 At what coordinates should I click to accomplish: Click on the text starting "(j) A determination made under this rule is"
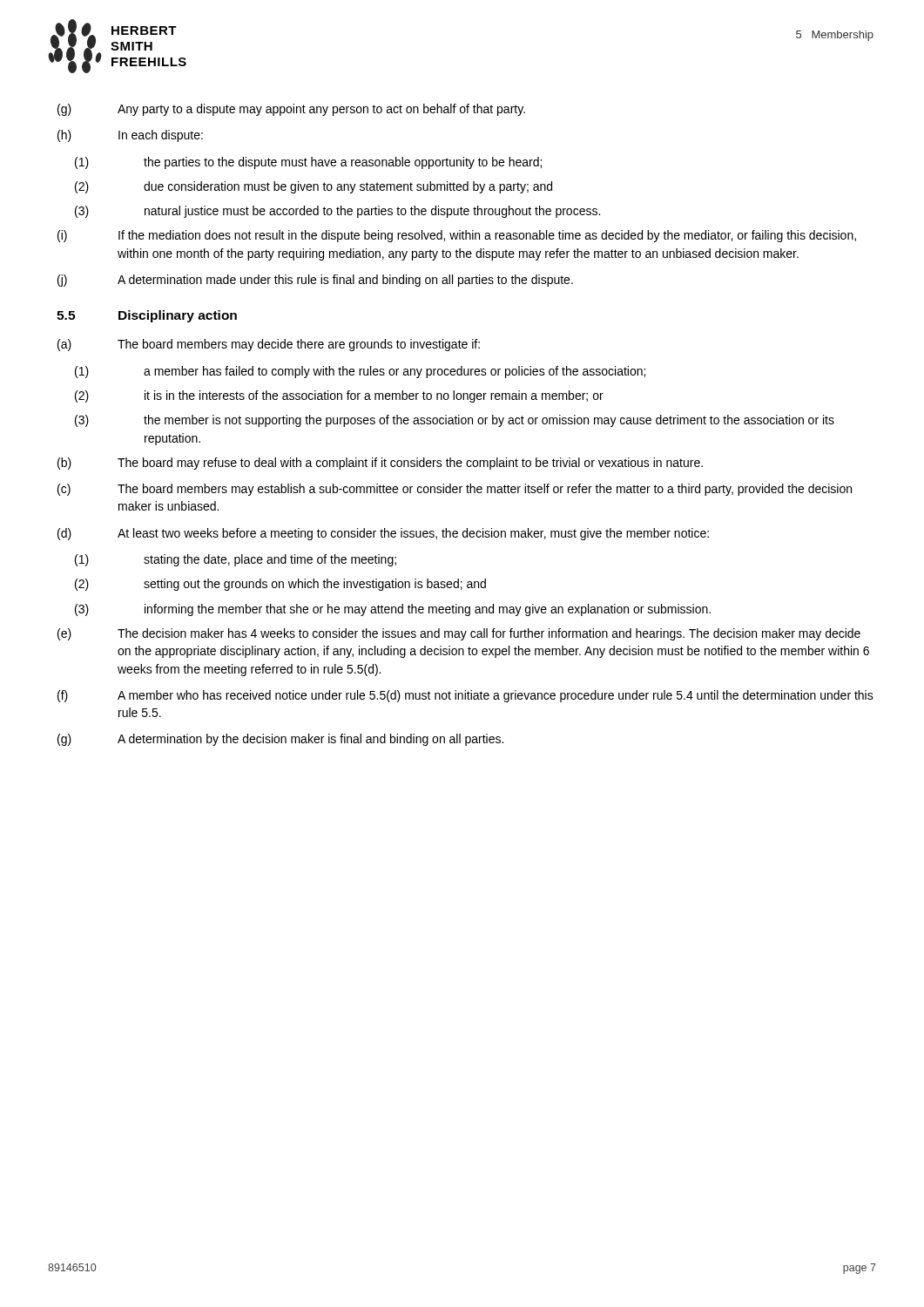462,280
